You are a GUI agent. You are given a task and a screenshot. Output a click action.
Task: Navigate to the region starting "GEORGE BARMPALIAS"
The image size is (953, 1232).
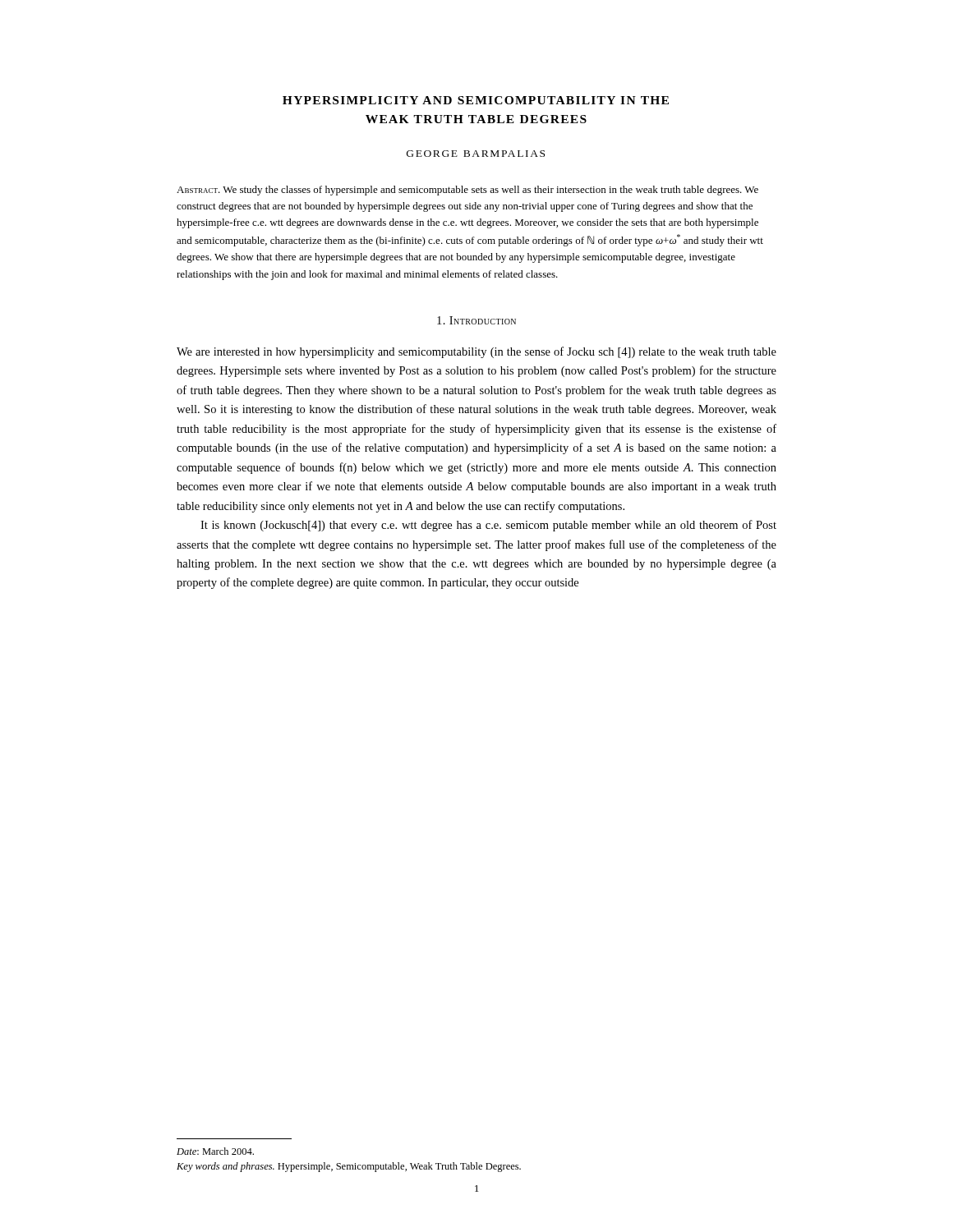476,153
